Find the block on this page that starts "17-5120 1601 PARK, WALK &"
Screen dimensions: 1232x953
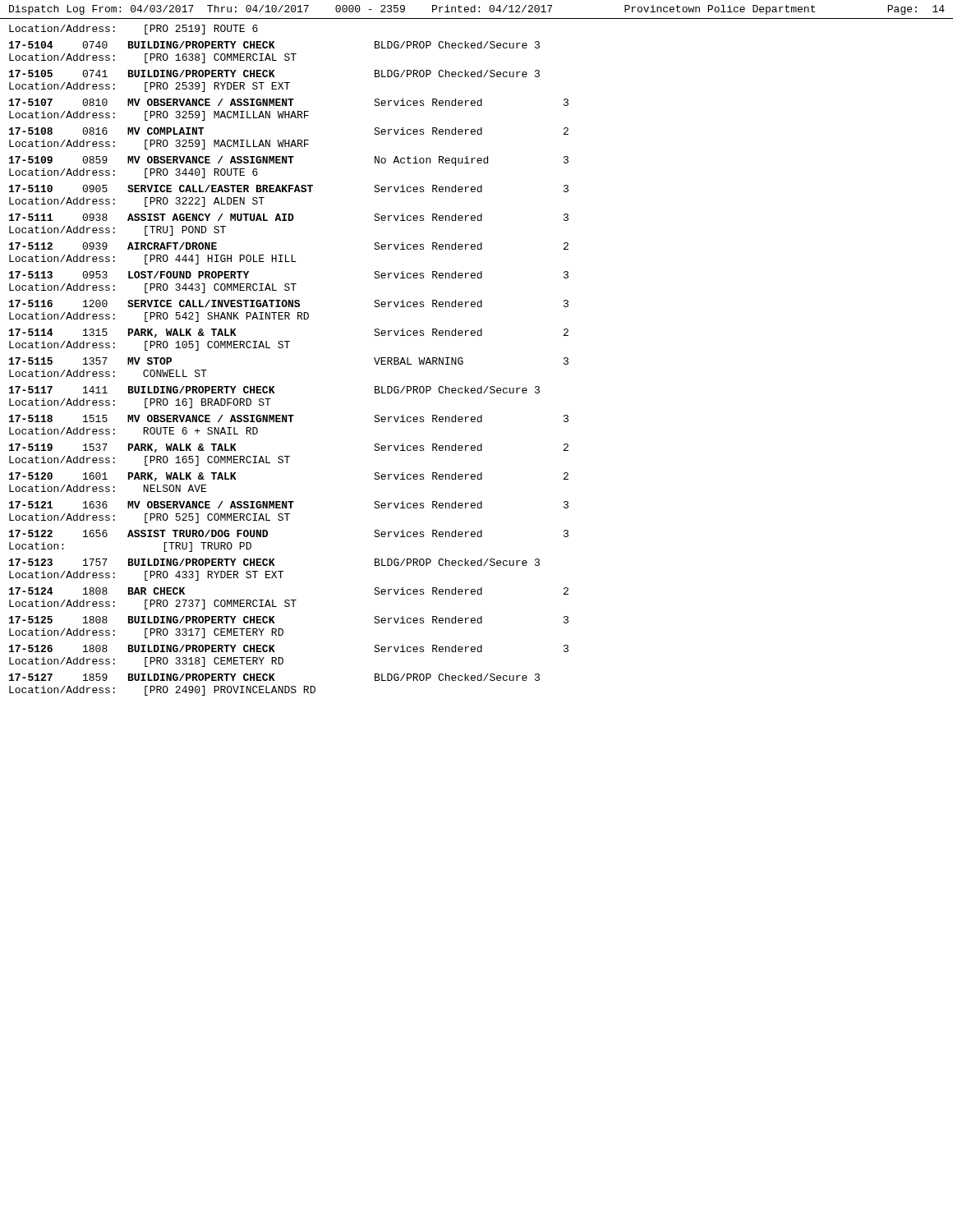[476, 483]
